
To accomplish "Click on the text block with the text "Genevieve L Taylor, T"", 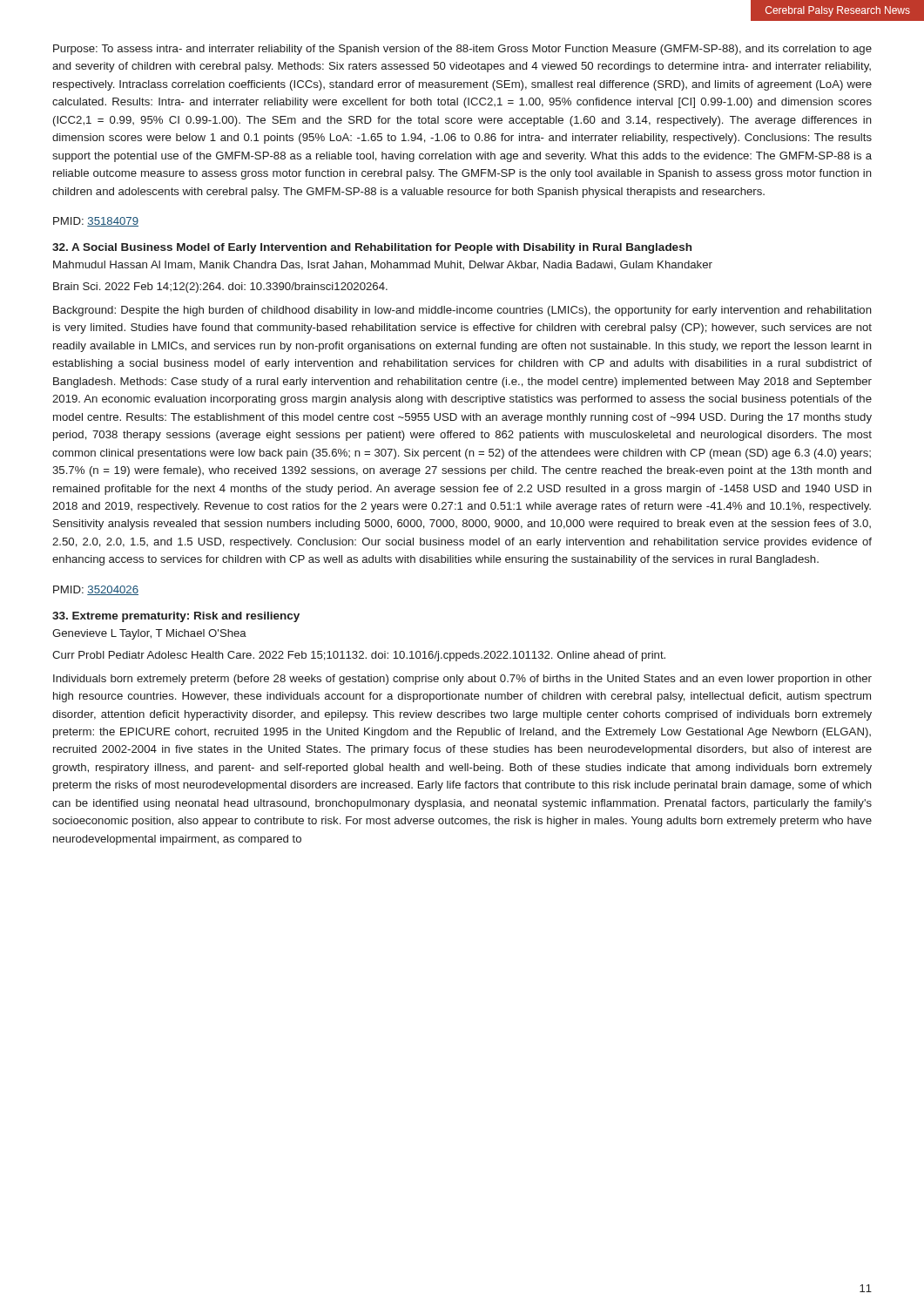I will coord(149,633).
